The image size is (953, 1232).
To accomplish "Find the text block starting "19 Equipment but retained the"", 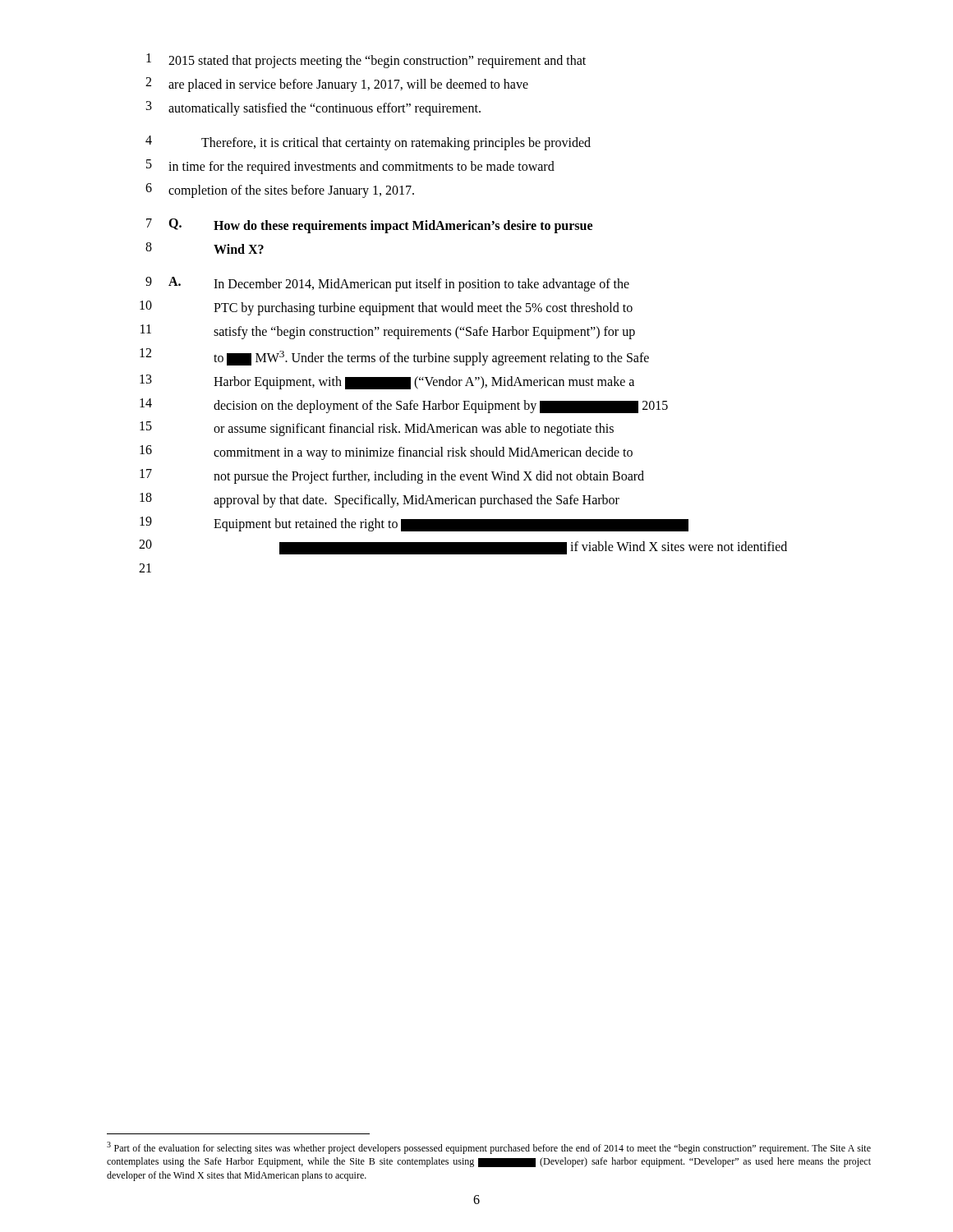I will tap(489, 524).
